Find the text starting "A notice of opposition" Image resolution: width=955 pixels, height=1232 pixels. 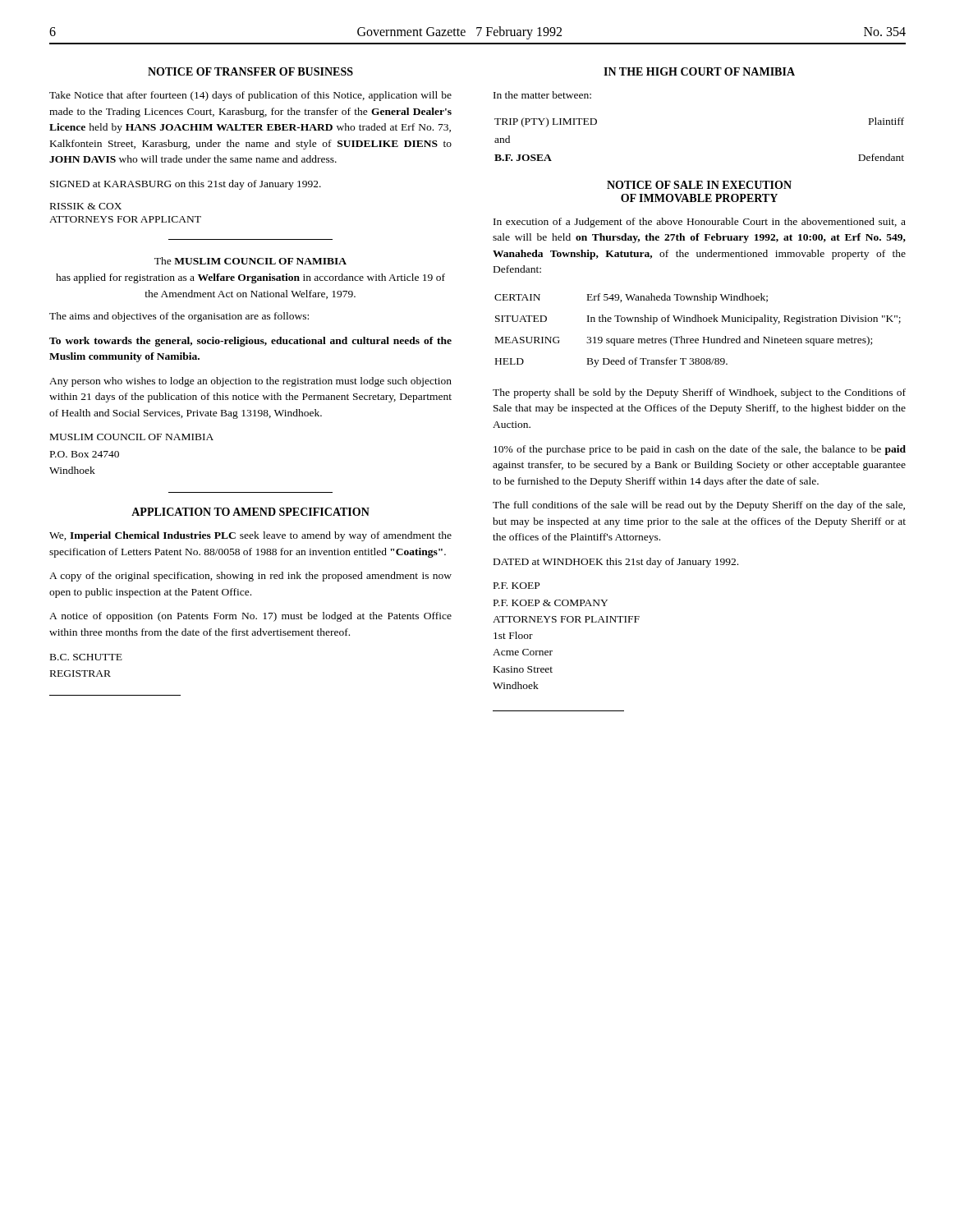click(x=250, y=624)
